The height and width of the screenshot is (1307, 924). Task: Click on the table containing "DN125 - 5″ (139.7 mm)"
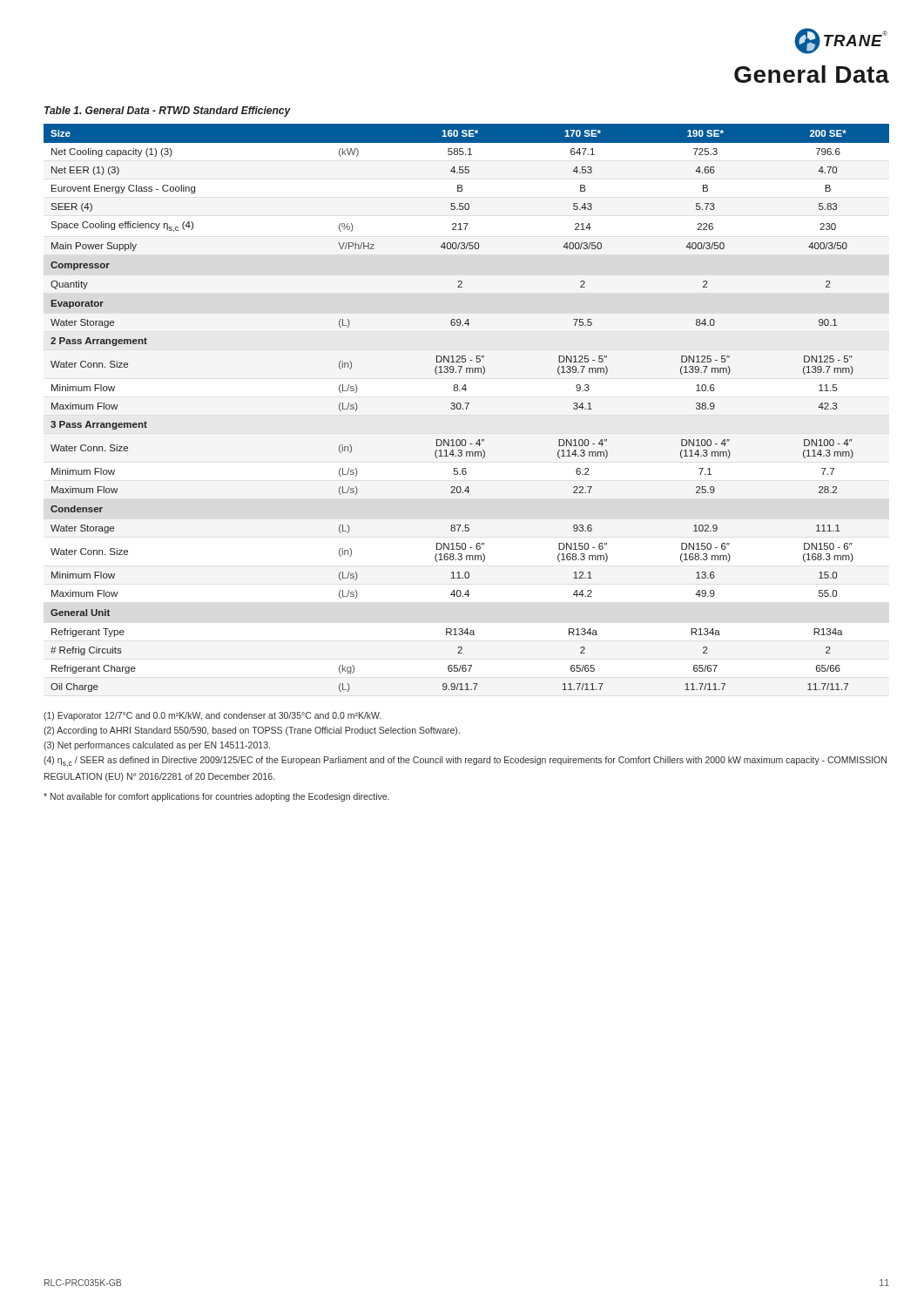pos(466,410)
